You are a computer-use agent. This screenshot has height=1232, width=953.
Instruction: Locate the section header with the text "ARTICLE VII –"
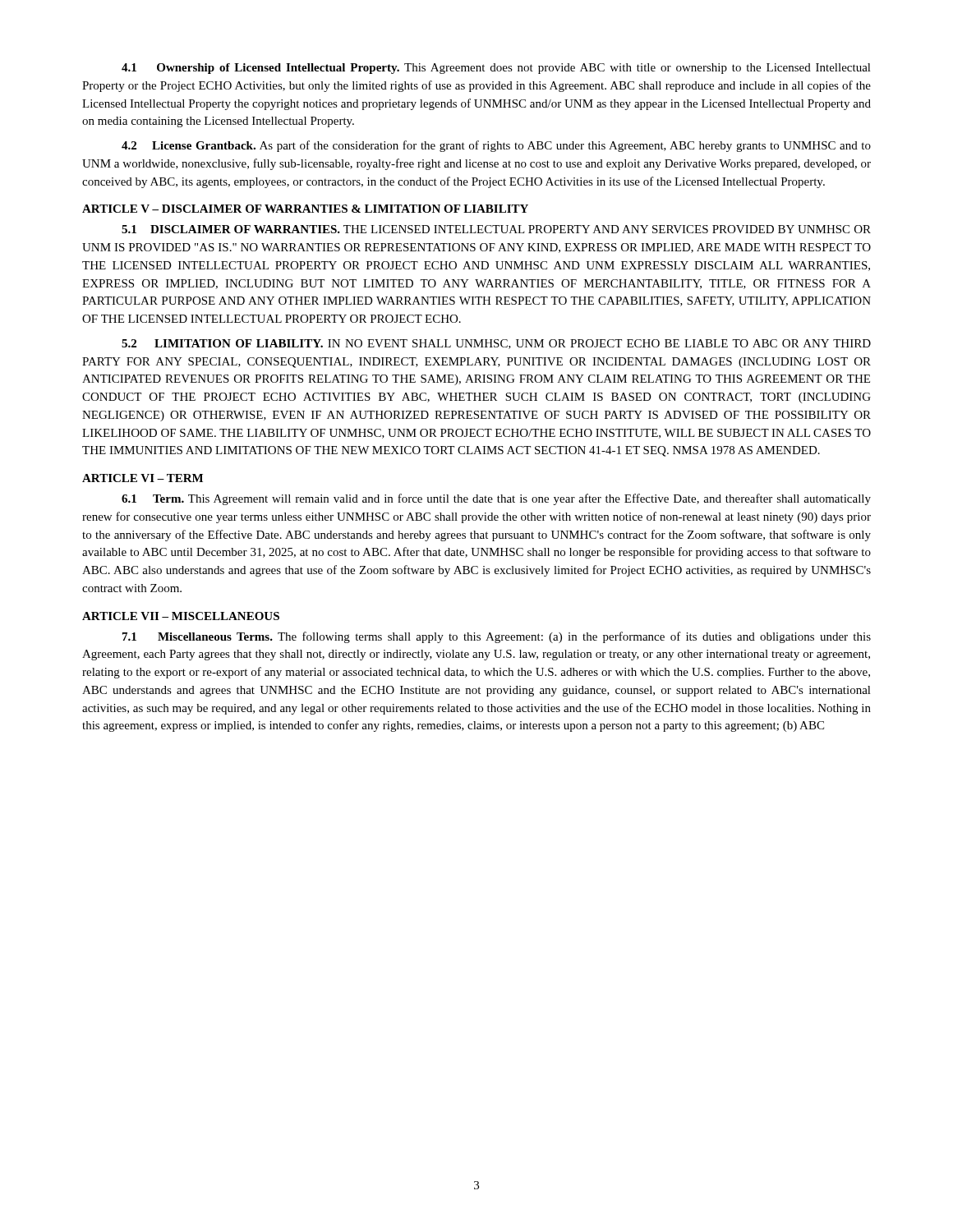[x=181, y=616]
